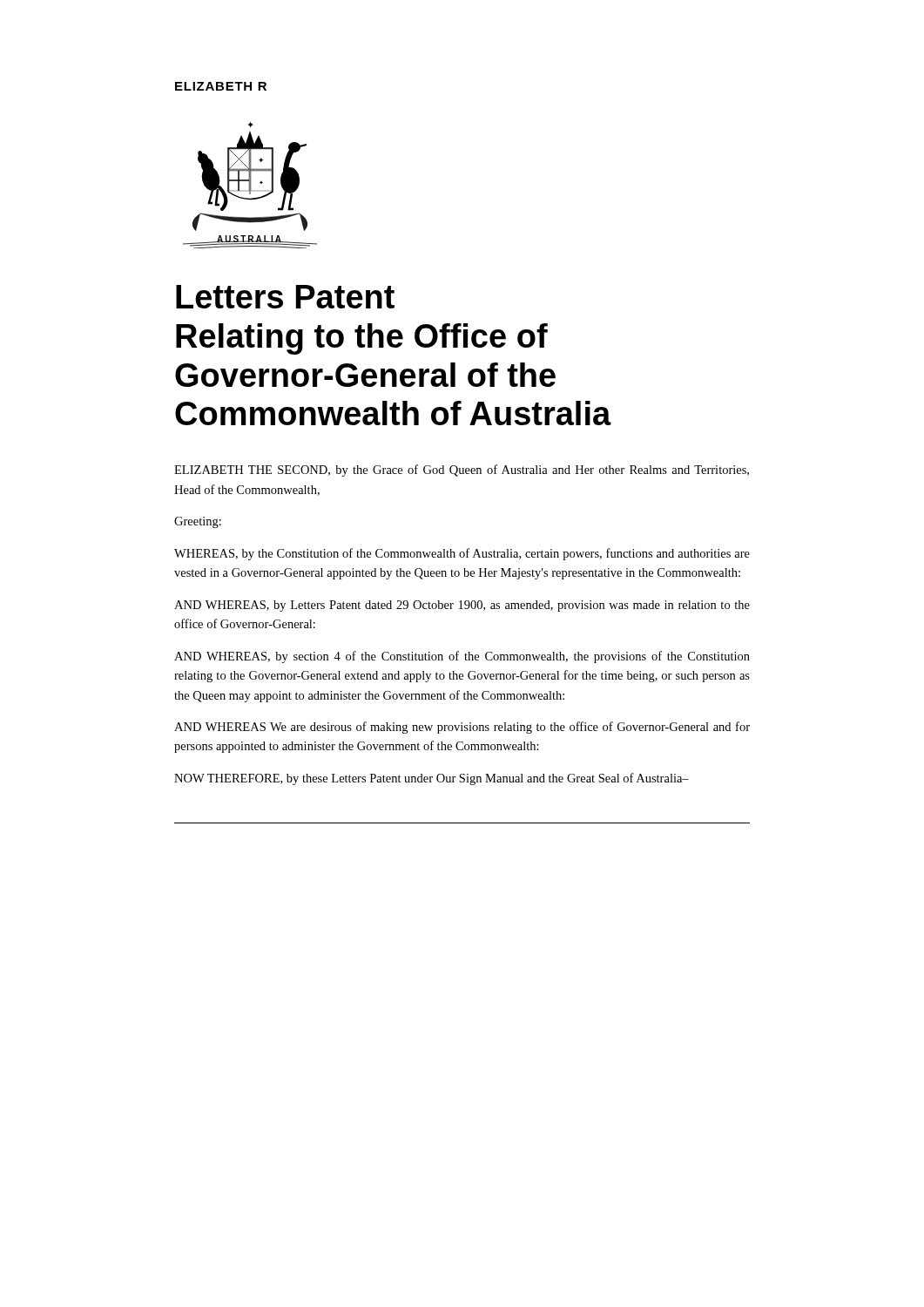Screen dimensions: 1307x924
Task: Locate the block of text that opens with "AND WHEREAS, by Letters Patent dated 29 October"
Action: [x=462, y=614]
